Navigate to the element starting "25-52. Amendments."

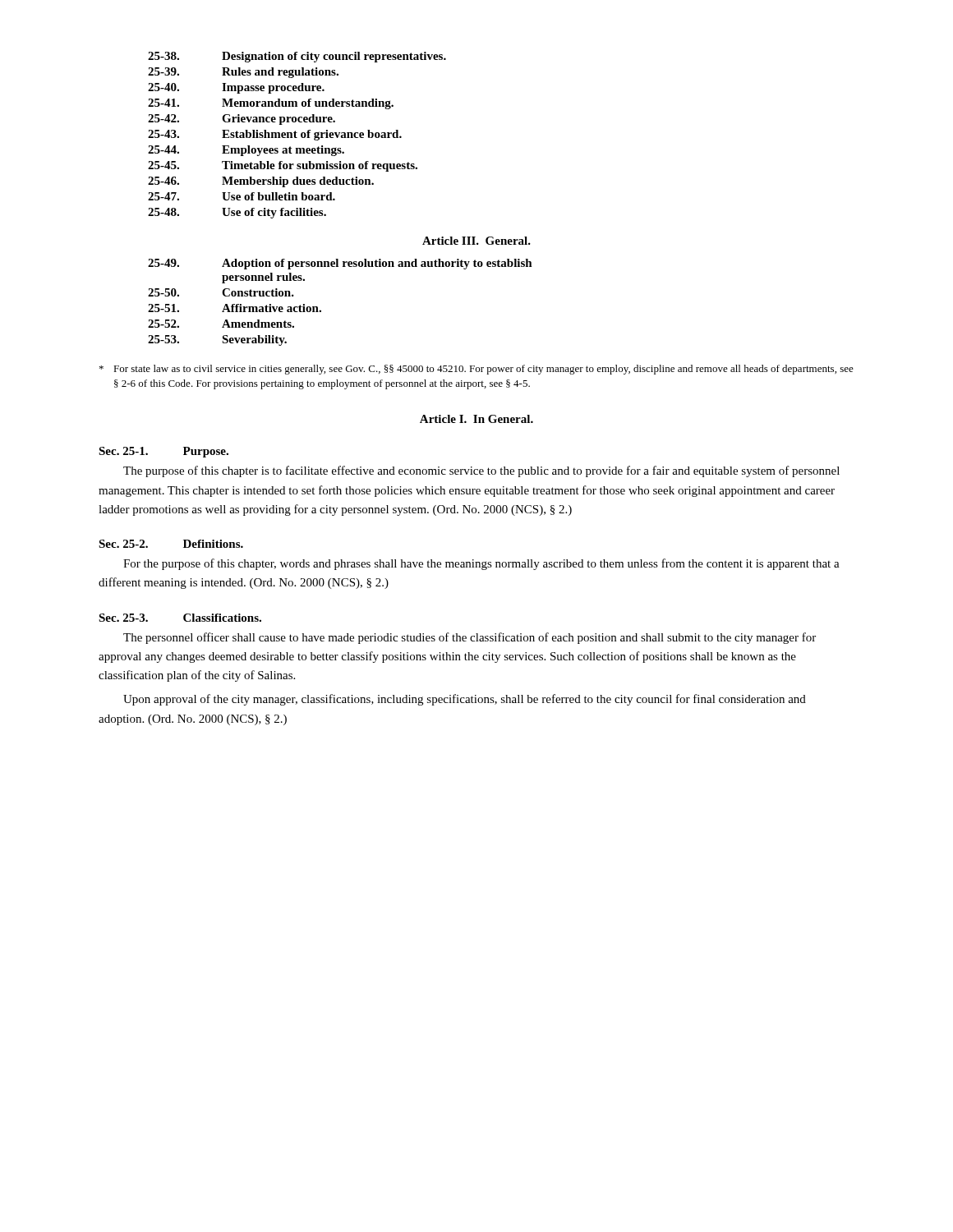(221, 324)
